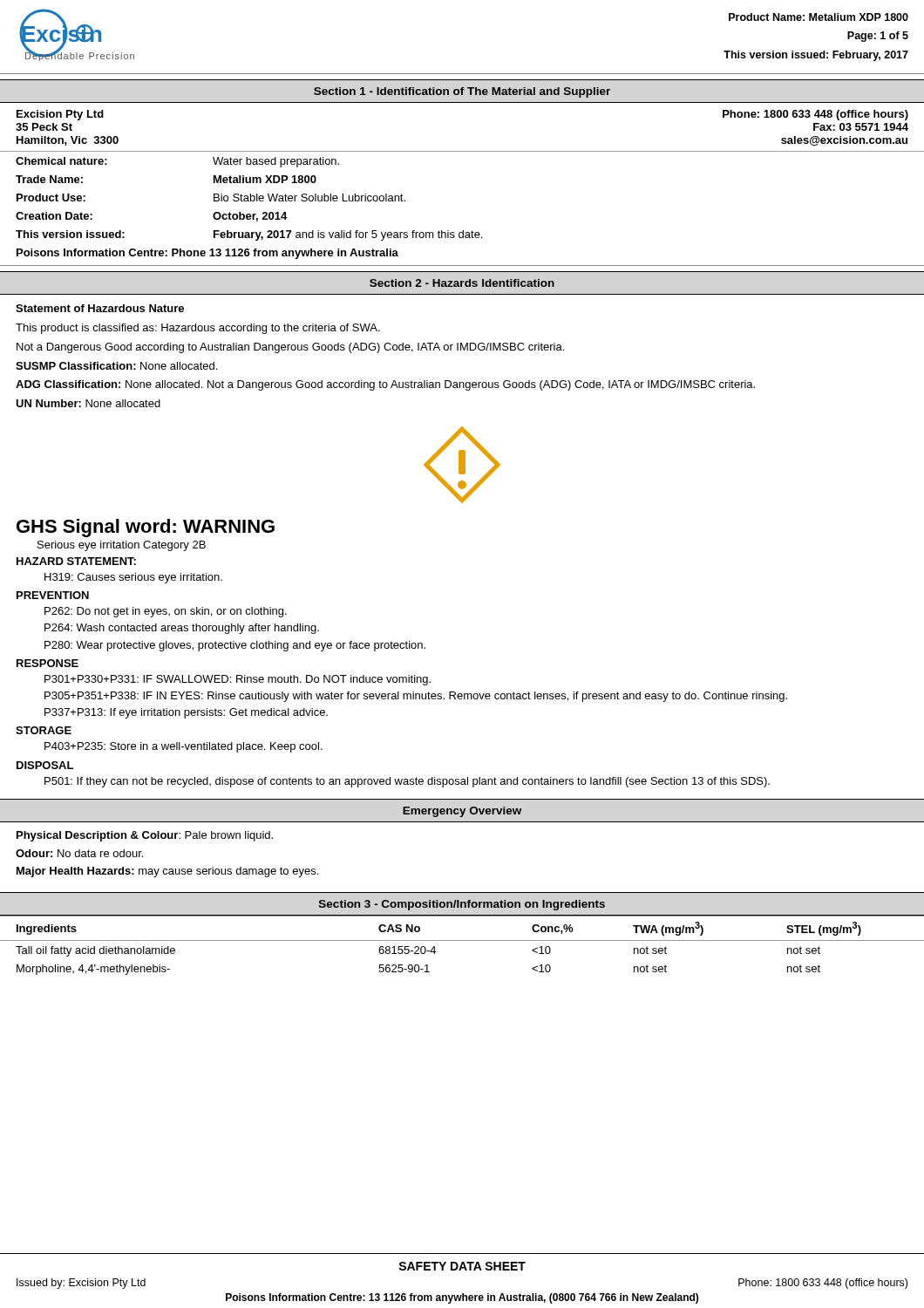
Task: Click on the text block that reads "Physical Description &"
Action: click(x=145, y=836)
